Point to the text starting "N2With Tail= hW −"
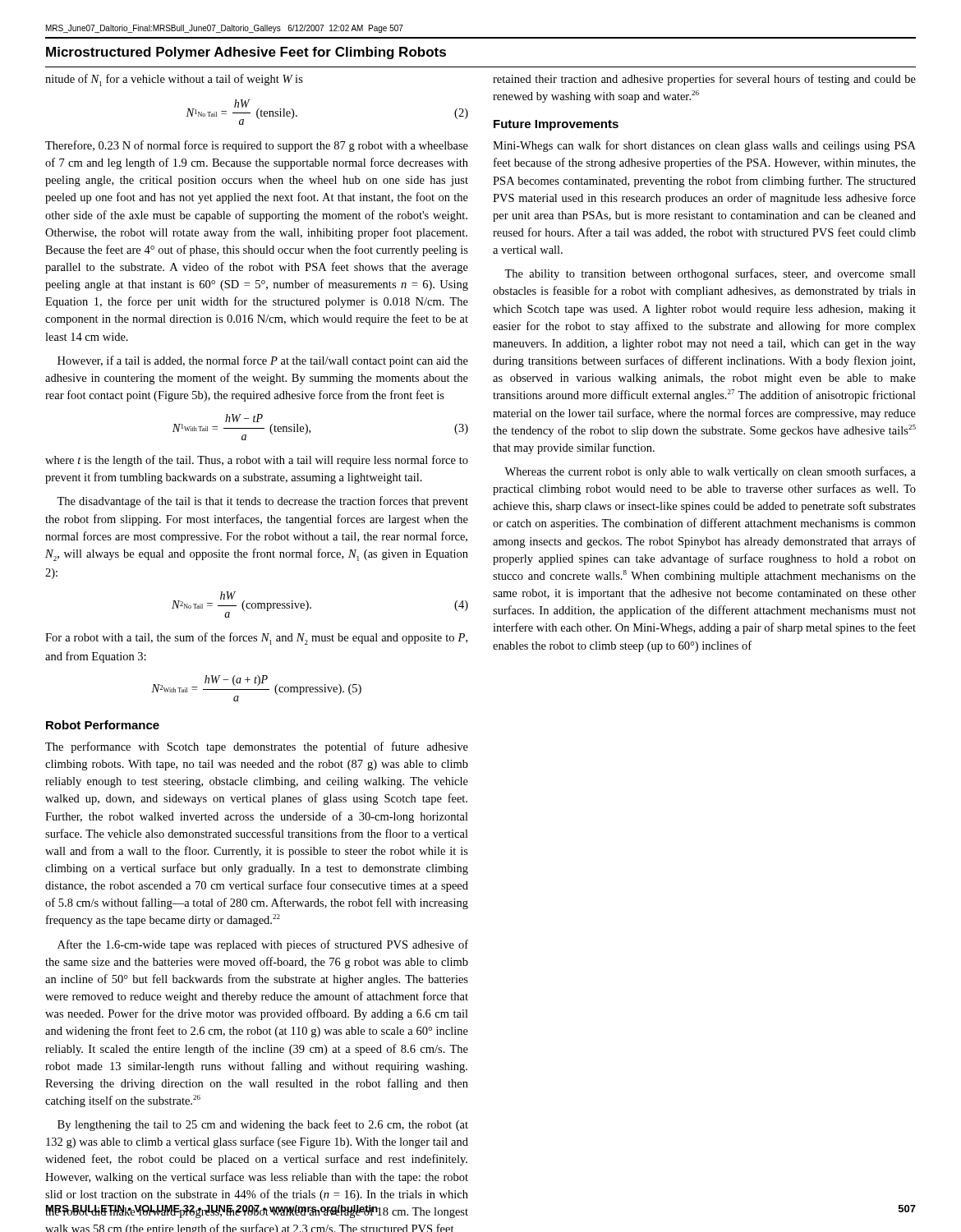 click(257, 689)
